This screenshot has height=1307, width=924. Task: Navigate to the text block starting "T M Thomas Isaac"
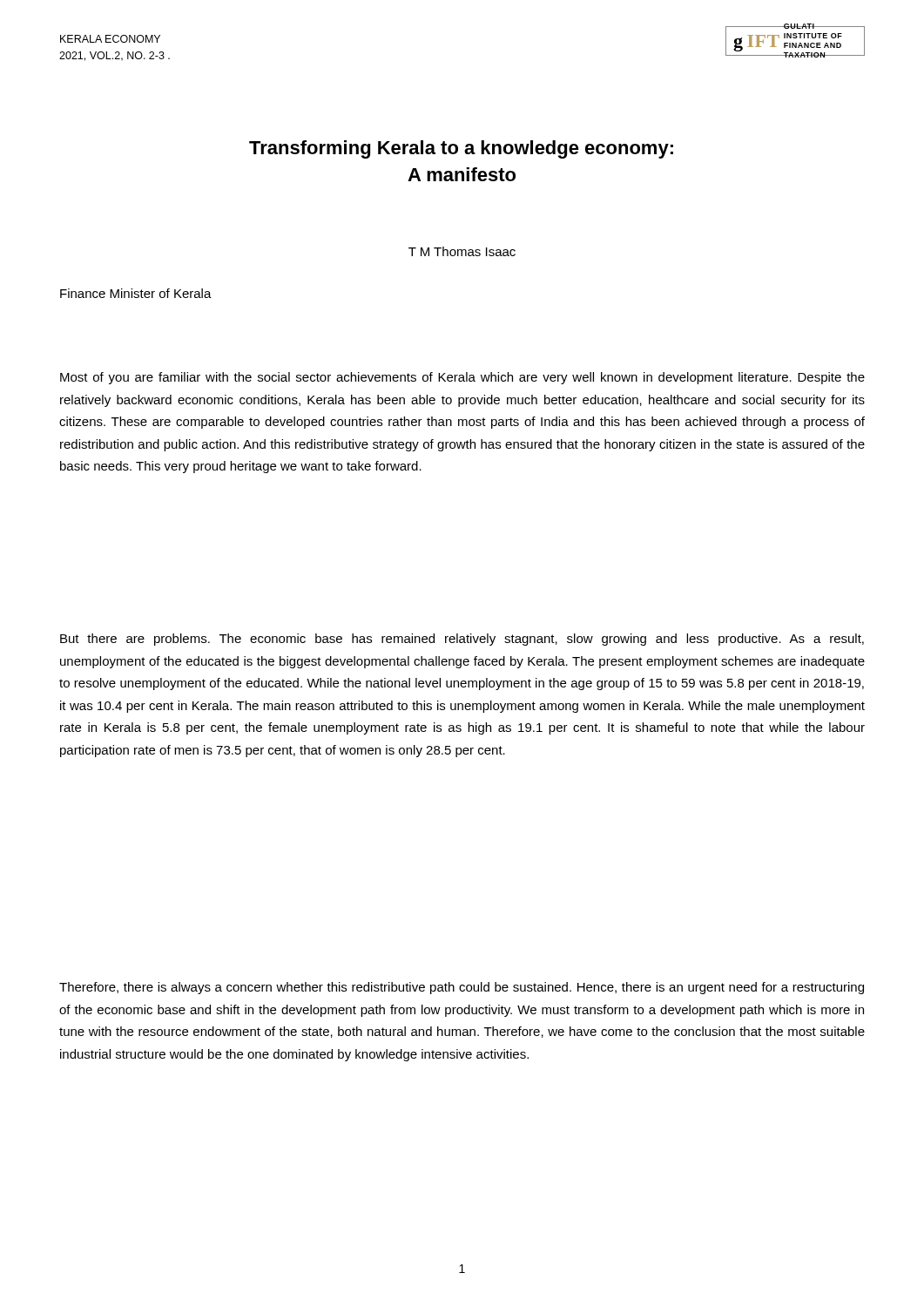click(x=462, y=251)
